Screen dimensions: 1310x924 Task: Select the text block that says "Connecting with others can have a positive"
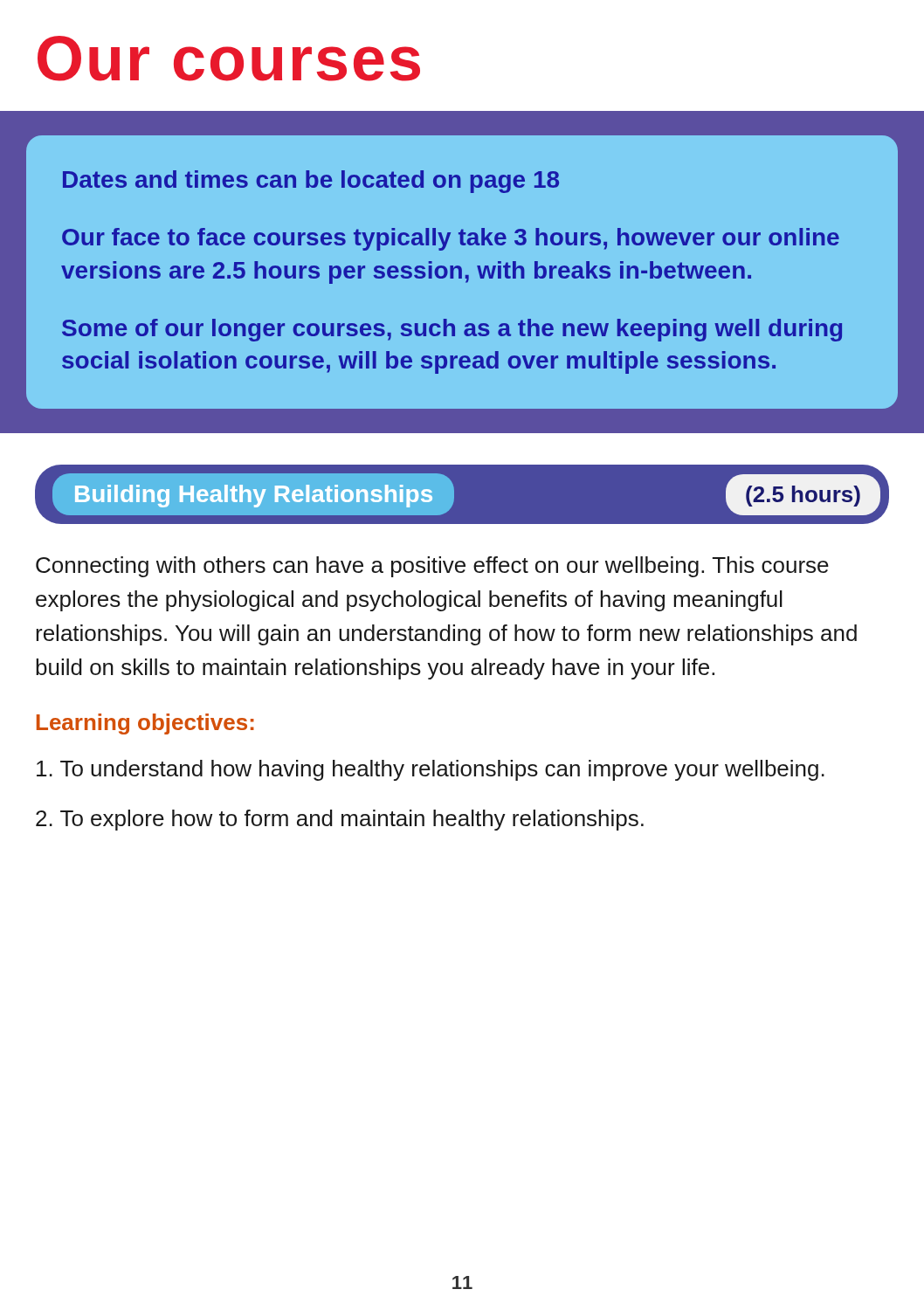446,616
